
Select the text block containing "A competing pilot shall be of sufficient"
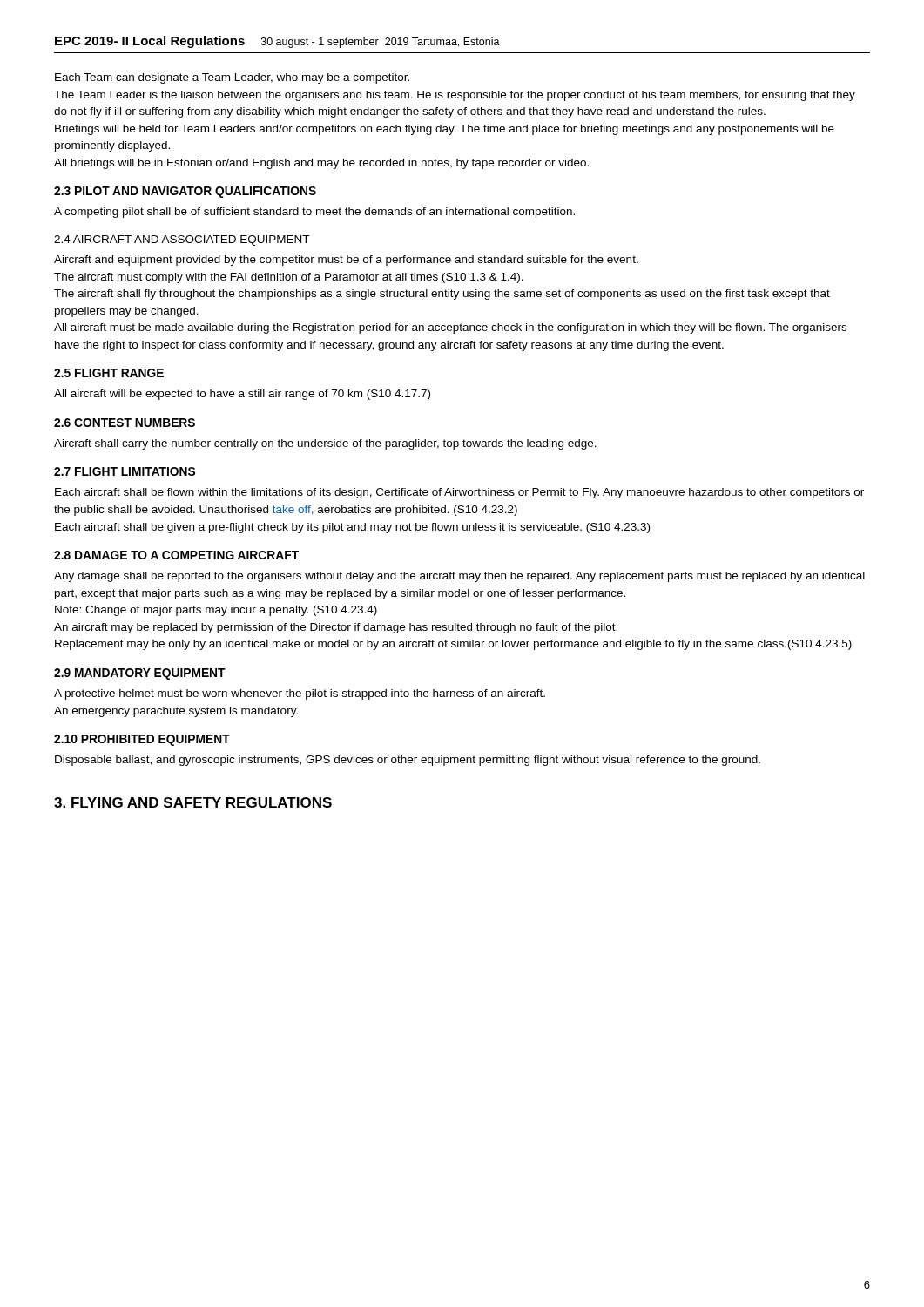pos(315,212)
